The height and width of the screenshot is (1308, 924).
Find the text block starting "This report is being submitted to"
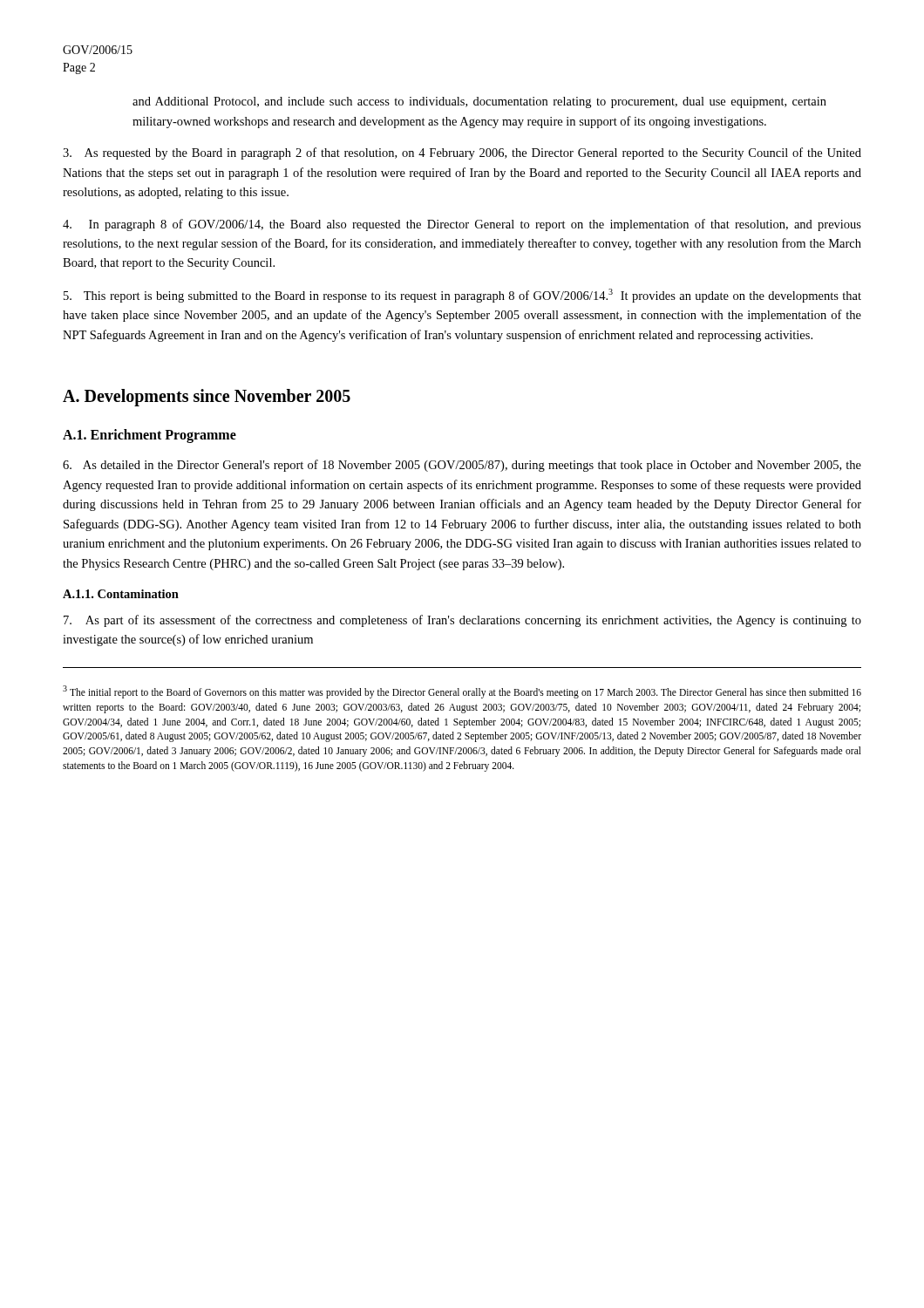[462, 314]
